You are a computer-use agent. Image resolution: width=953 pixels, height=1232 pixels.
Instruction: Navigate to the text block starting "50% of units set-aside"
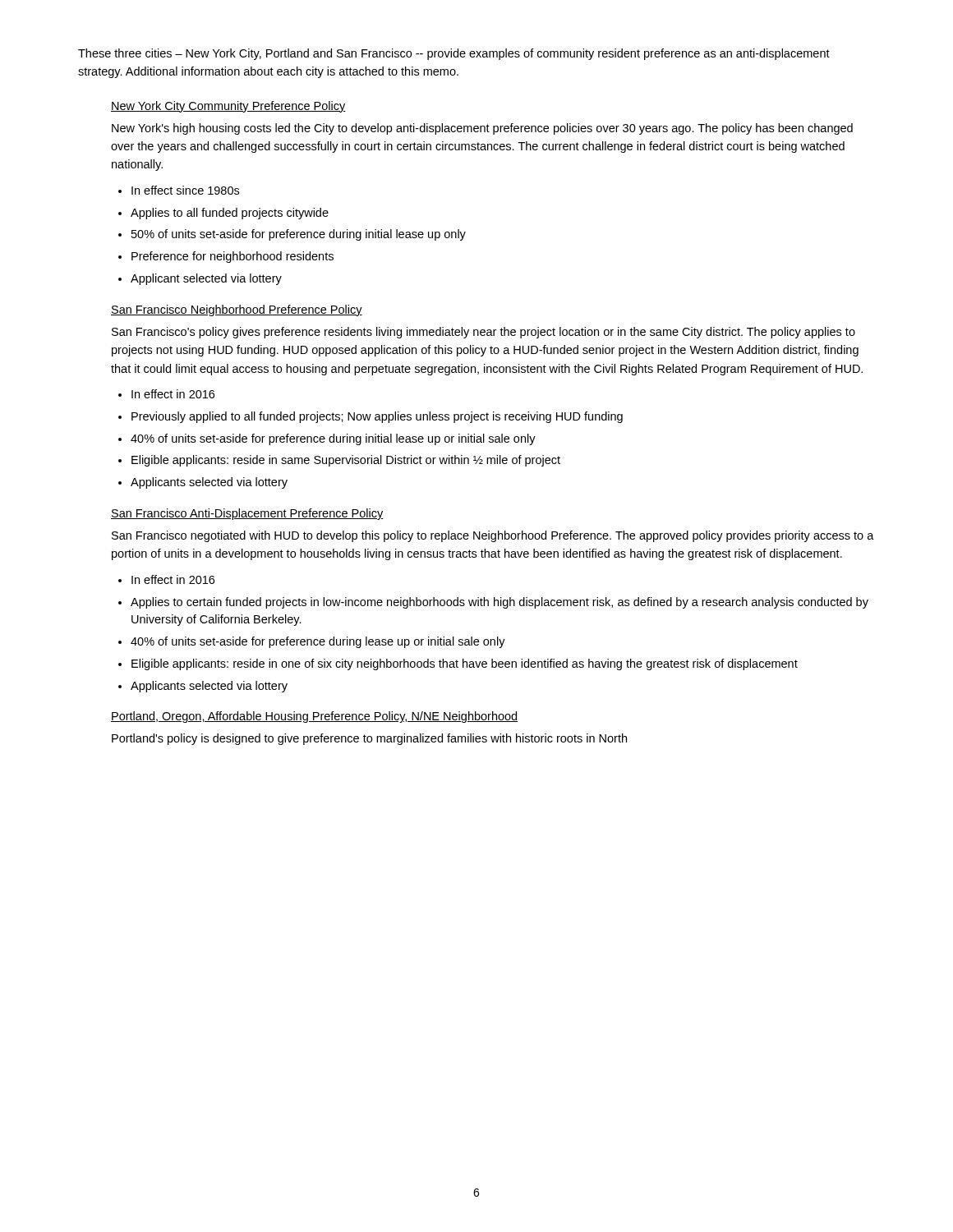(298, 234)
